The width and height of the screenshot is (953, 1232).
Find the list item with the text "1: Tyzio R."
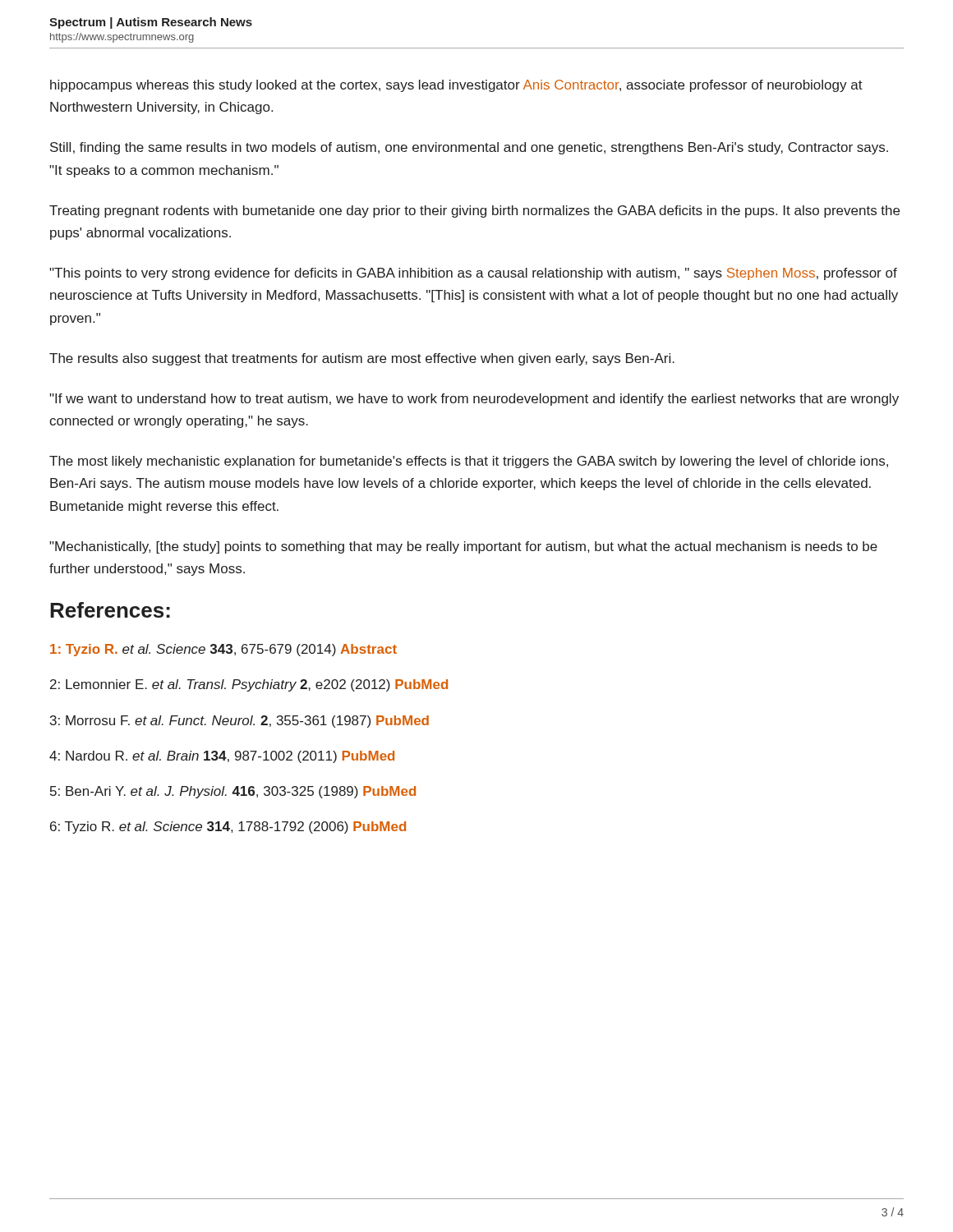click(223, 650)
